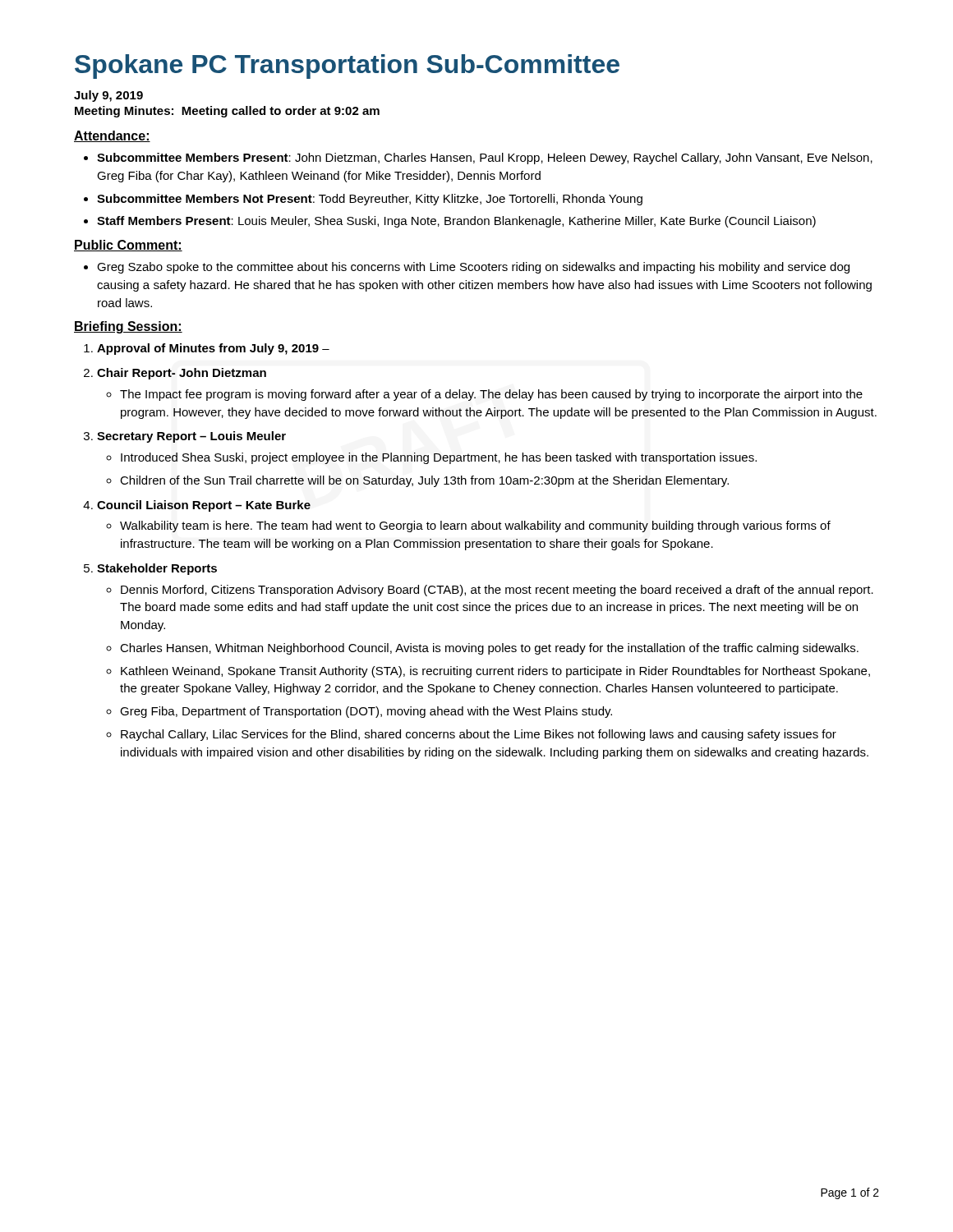Select the list item that says "Subcommittee Members Present: John Dietzman, Charles"
This screenshot has width=953, height=1232.
pyautogui.click(x=485, y=166)
